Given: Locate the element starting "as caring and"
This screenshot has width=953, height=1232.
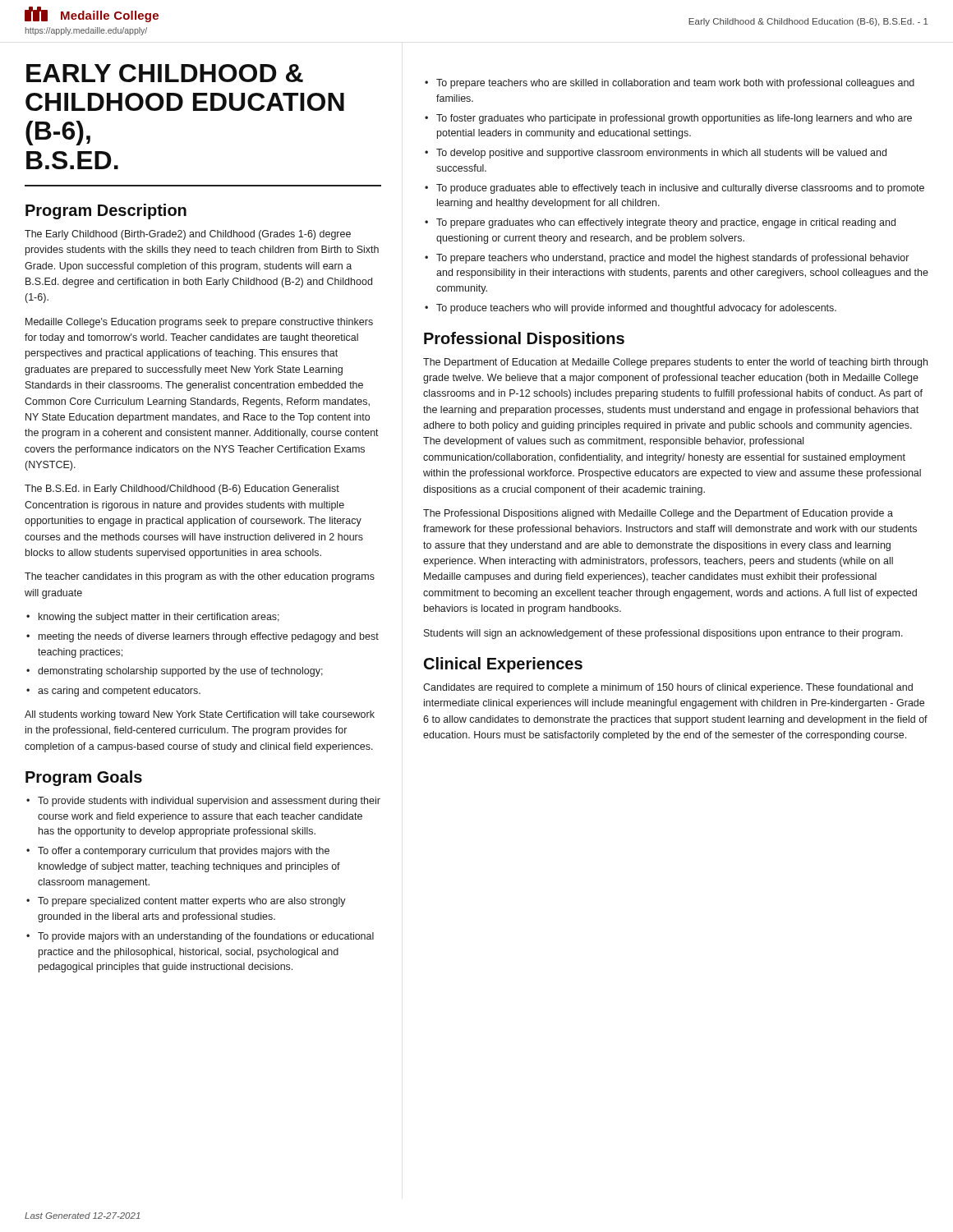Looking at the screenshot, I should pos(119,691).
